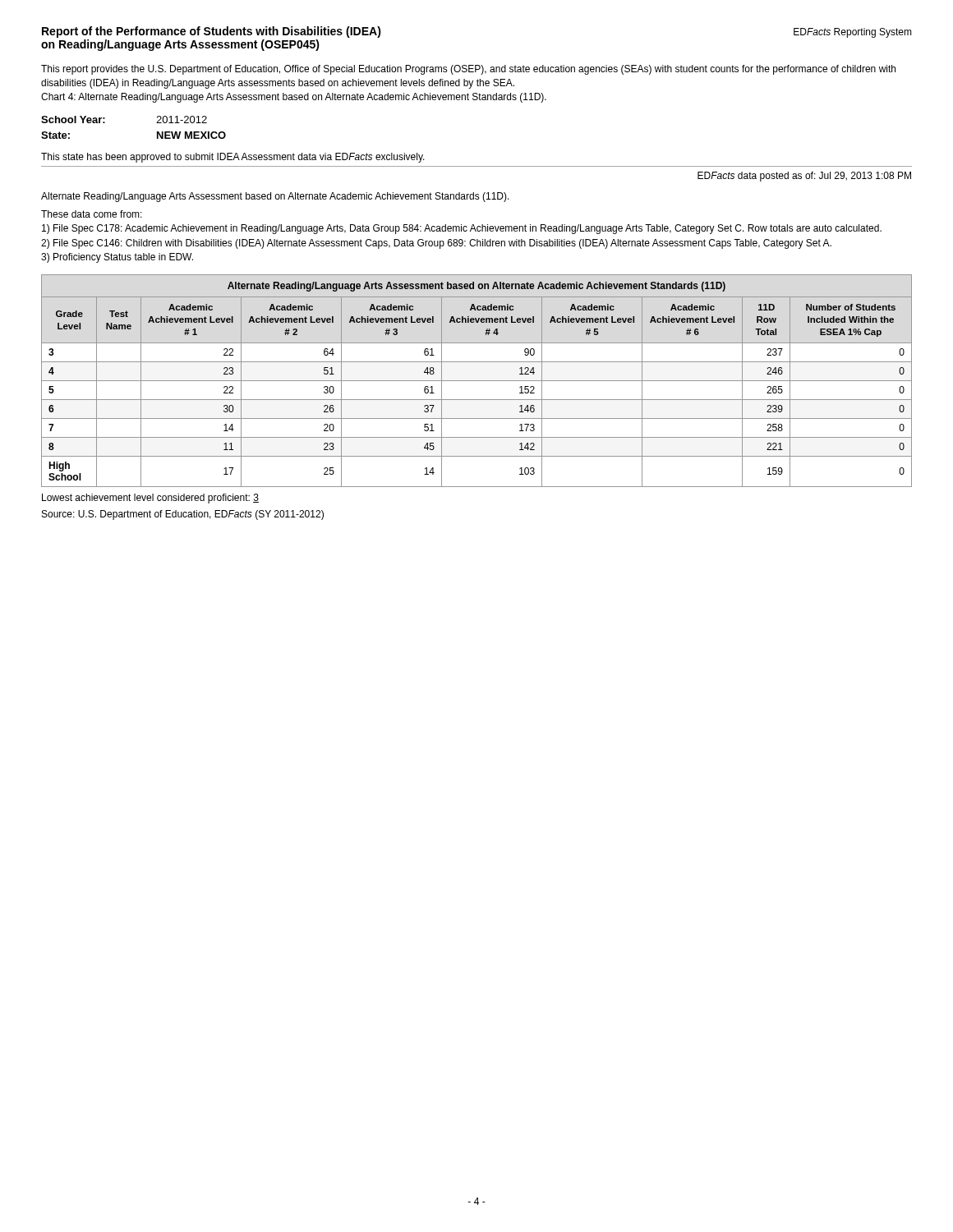Click on the text block that says "School Year: 2011-2012"
Image resolution: width=953 pixels, height=1232 pixels.
[x=75, y=120]
